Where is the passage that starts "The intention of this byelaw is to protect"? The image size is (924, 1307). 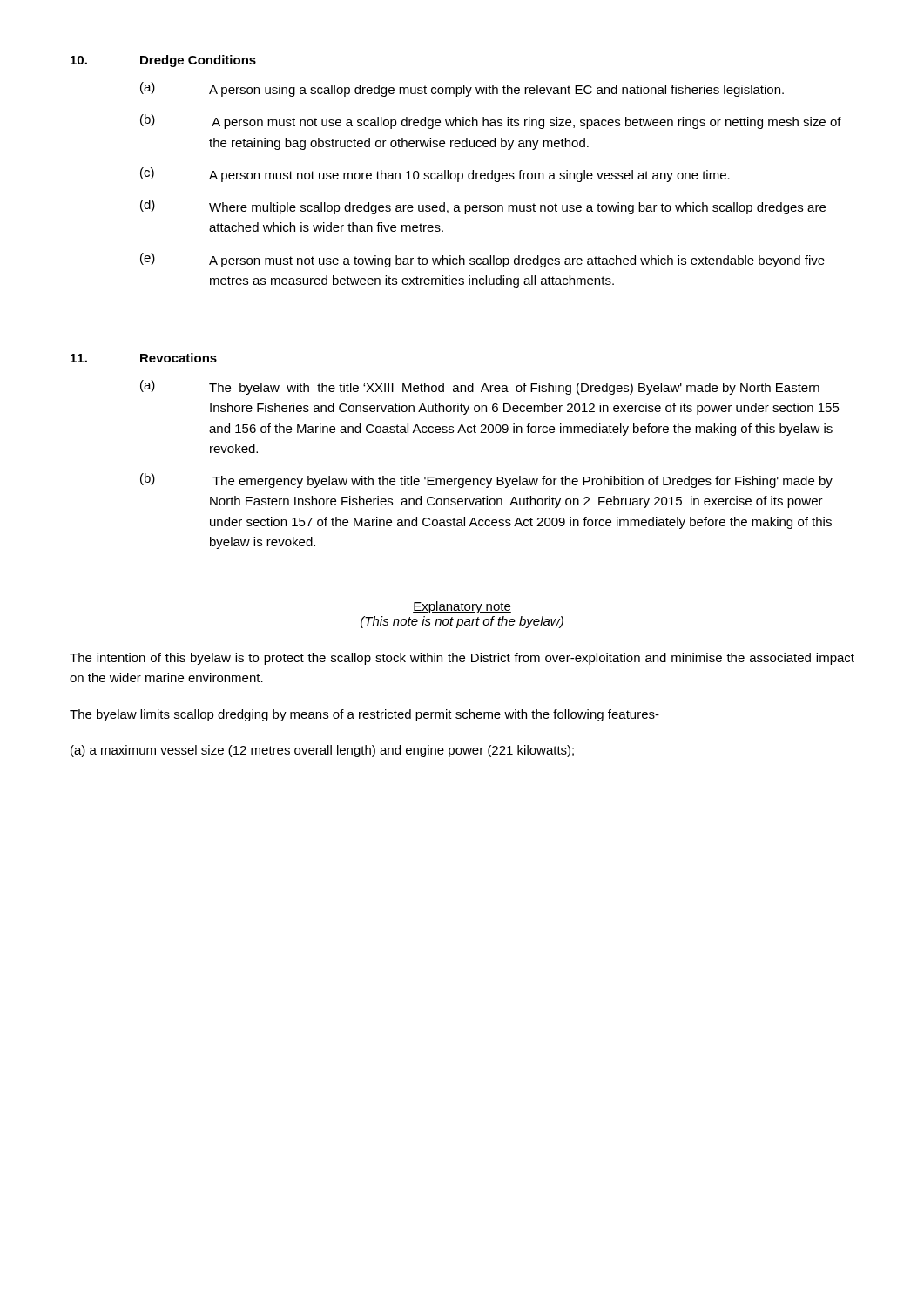tap(462, 668)
